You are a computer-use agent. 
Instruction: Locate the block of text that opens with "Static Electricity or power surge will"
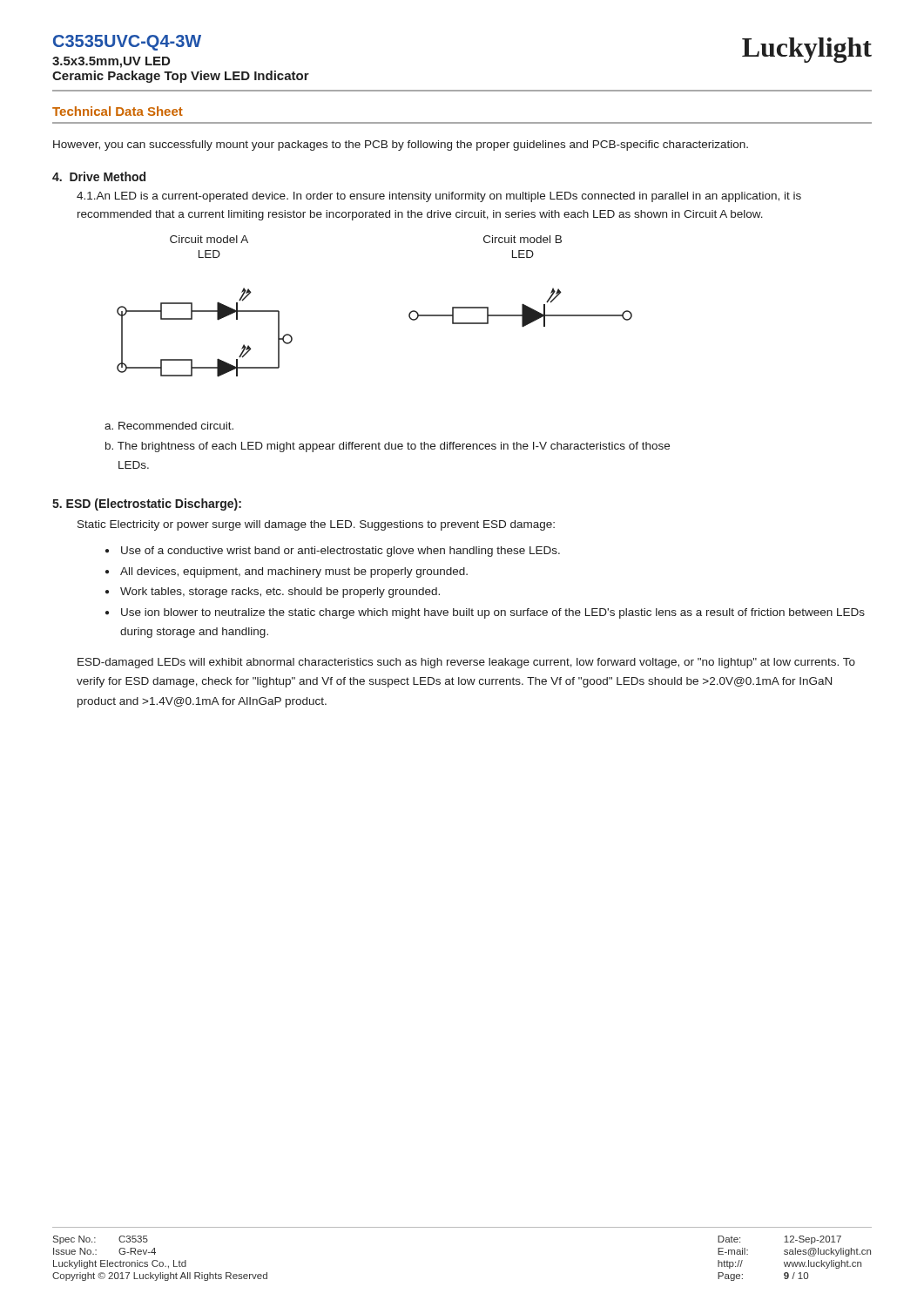(x=316, y=524)
